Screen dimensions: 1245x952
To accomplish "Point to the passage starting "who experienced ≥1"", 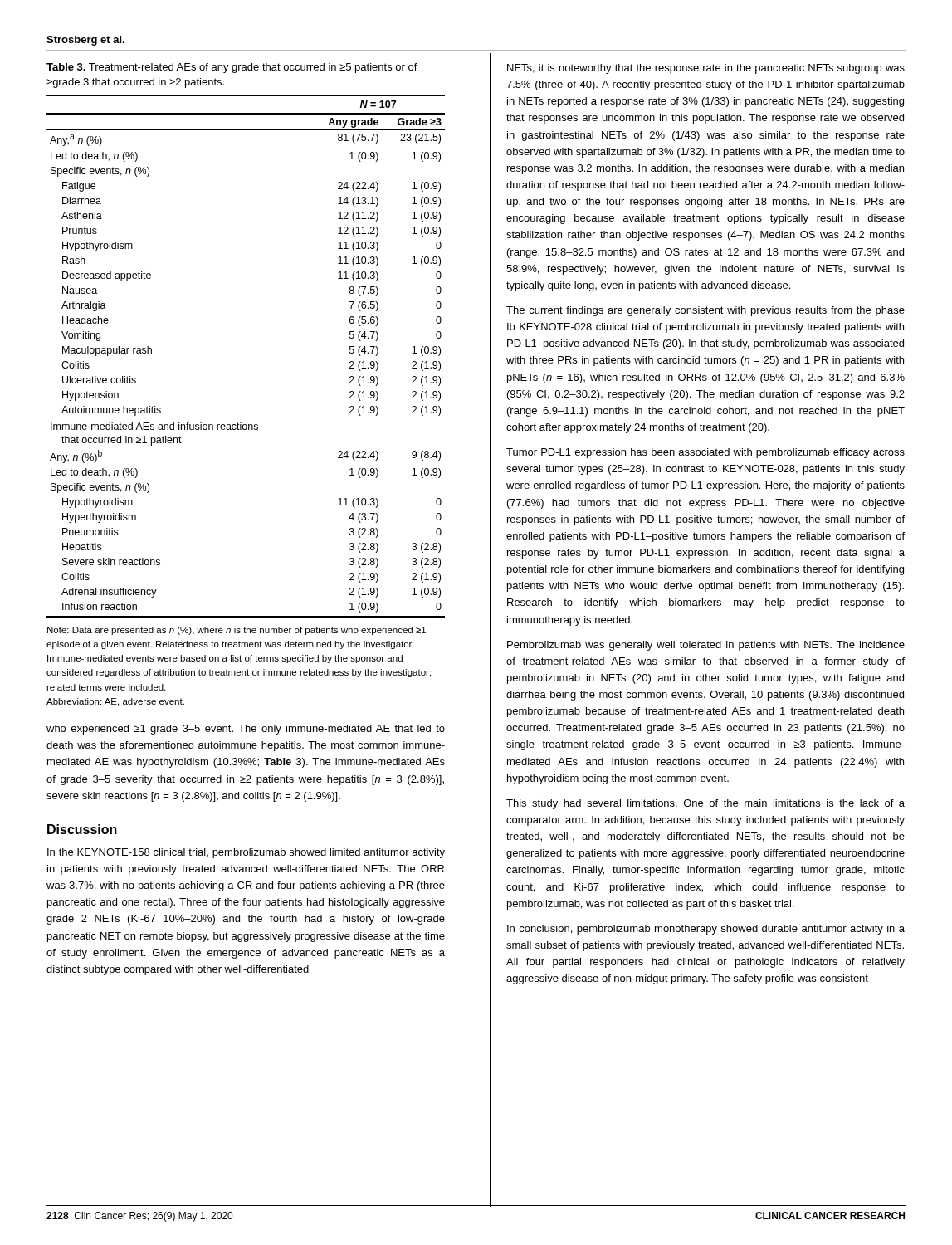I will pyautogui.click(x=246, y=762).
